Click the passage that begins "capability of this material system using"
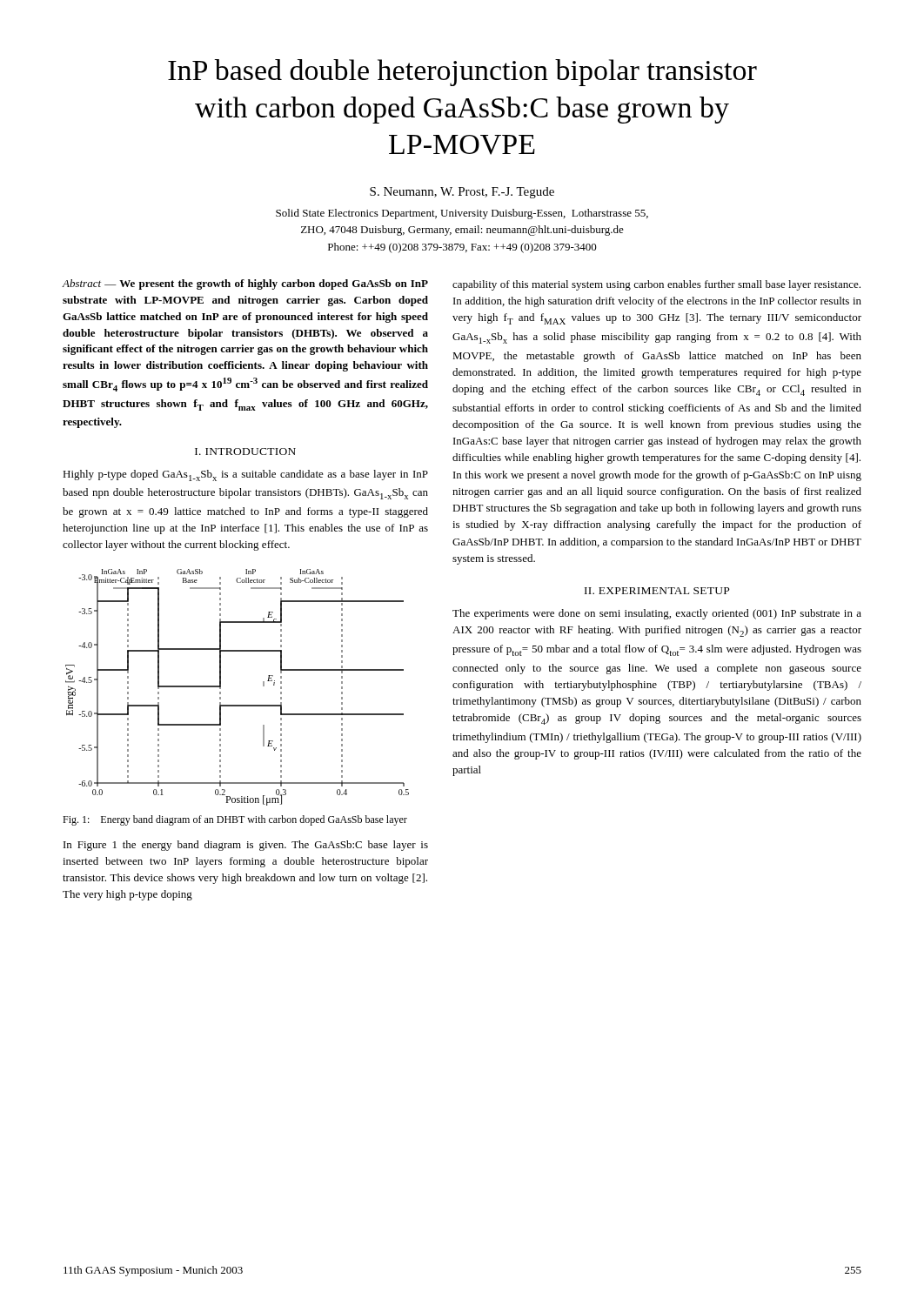The height and width of the screenshot is (1305, 924). (657, 421)
